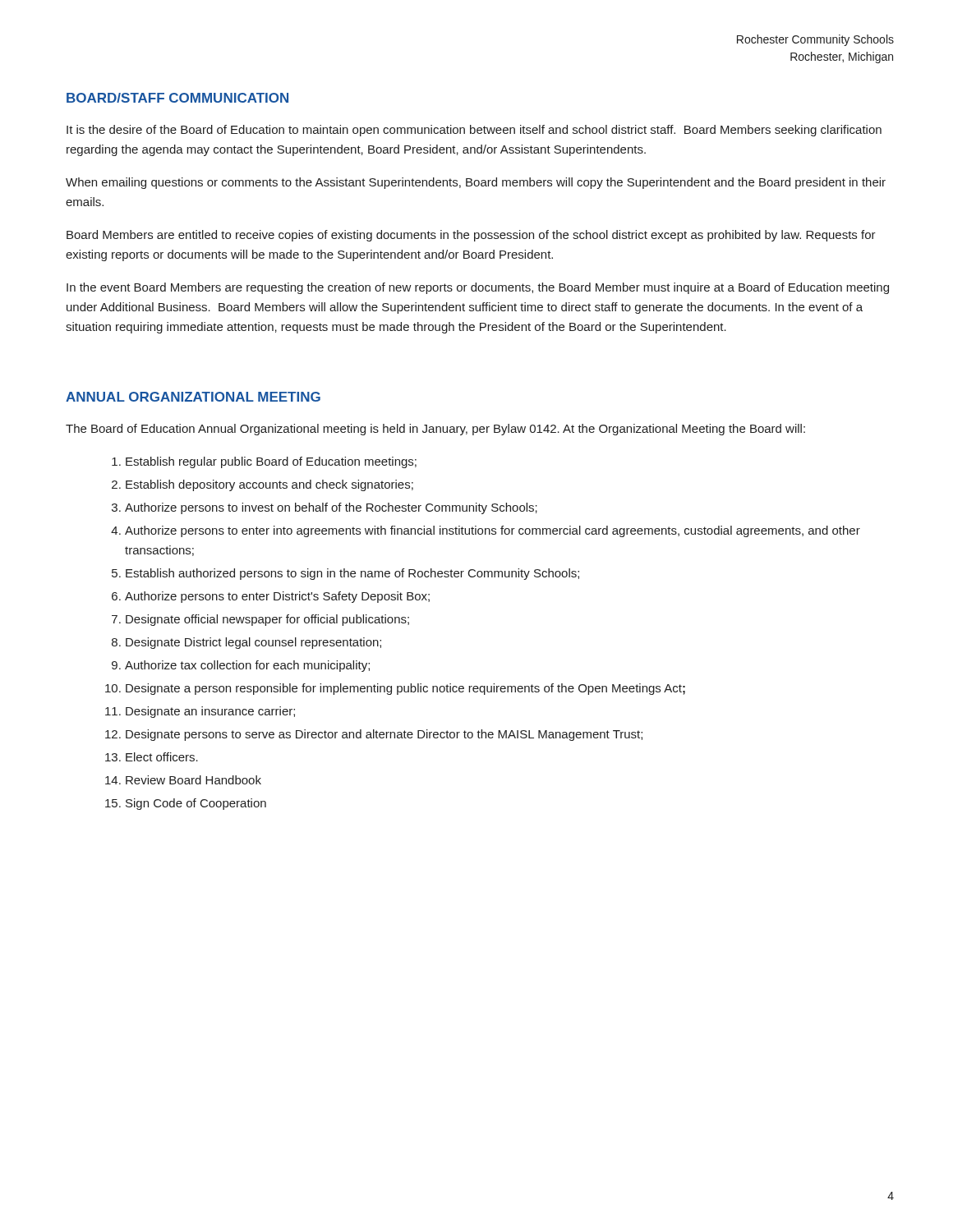Screen dimensions: 1232x953
Task: Where does it say "Elect officers."?
Action: (162, 757)
